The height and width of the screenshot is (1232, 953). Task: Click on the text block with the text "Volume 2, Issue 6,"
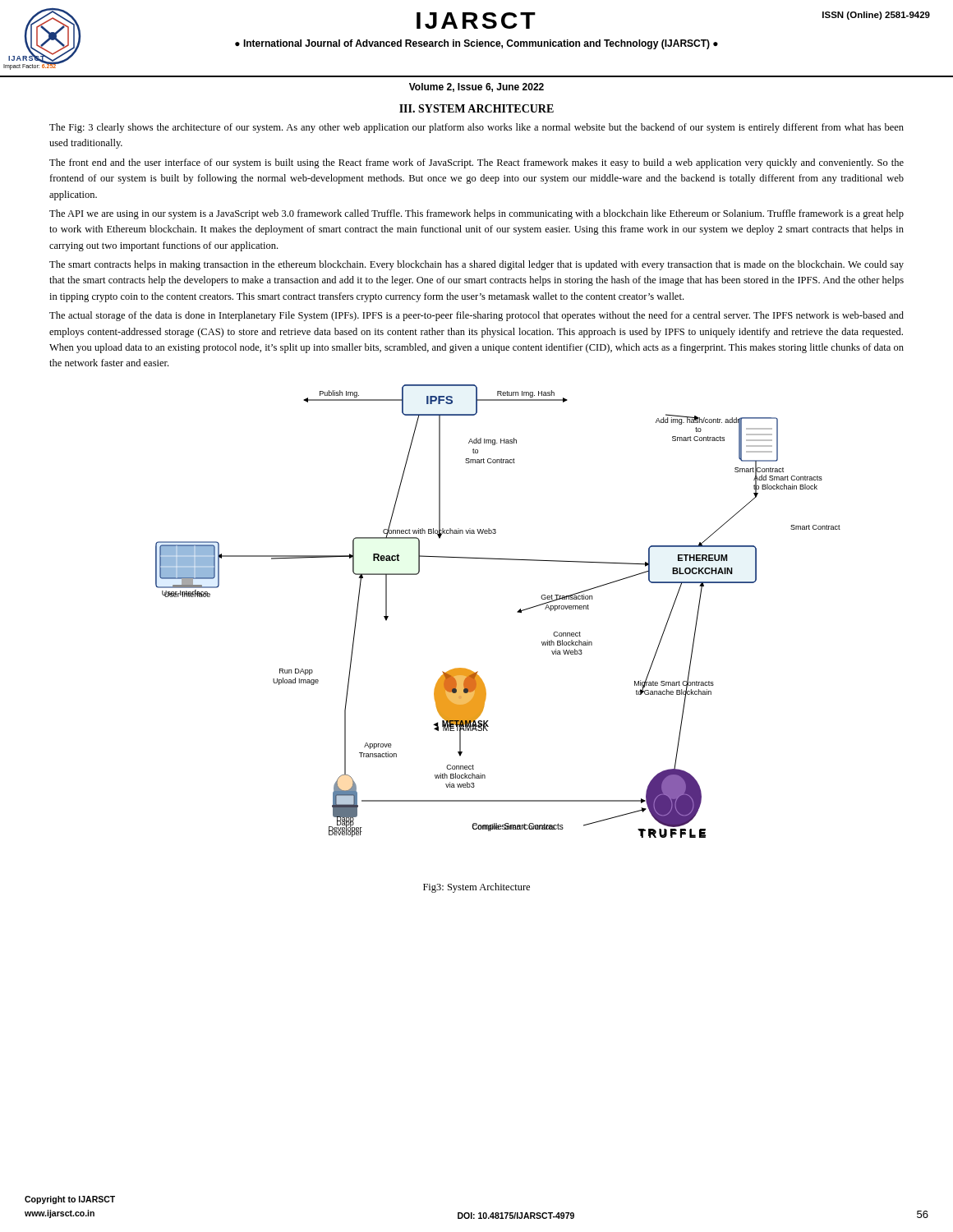click(x=476, y=87)
